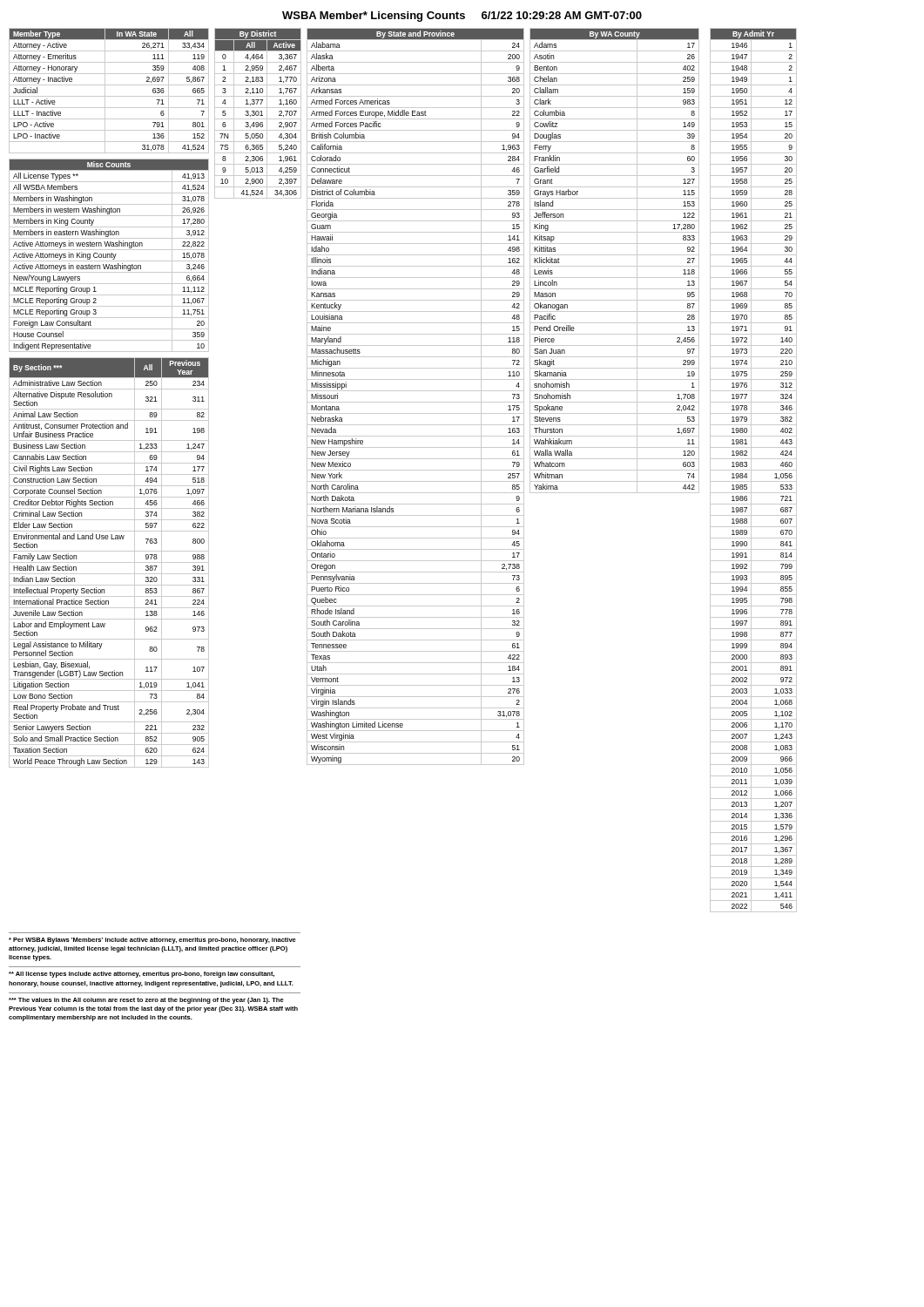
Task: Select the table that reads "Grays Harbor"
Action: pos(617,260)
